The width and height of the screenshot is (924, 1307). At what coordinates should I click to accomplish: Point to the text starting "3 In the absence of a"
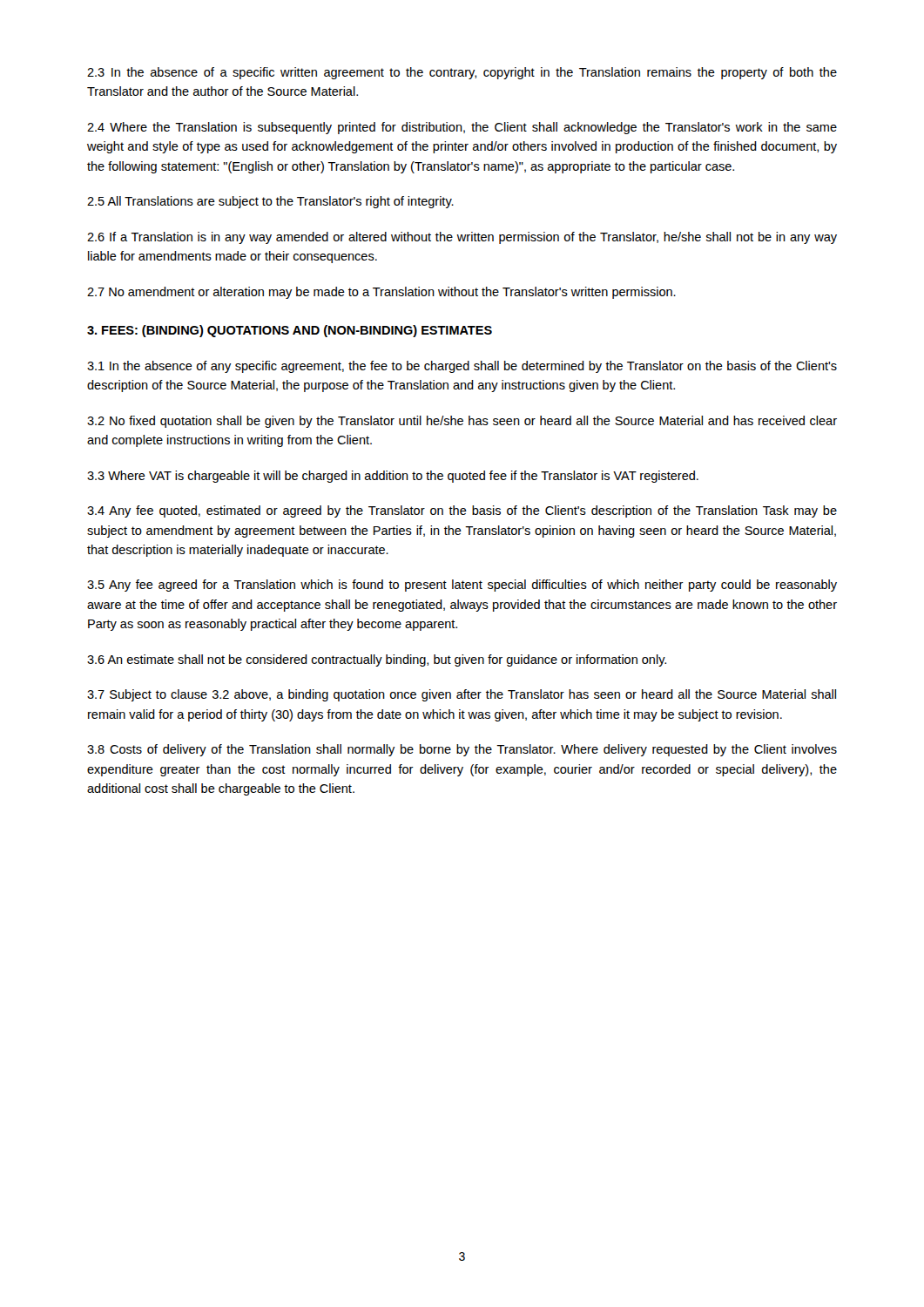(462, 82)
